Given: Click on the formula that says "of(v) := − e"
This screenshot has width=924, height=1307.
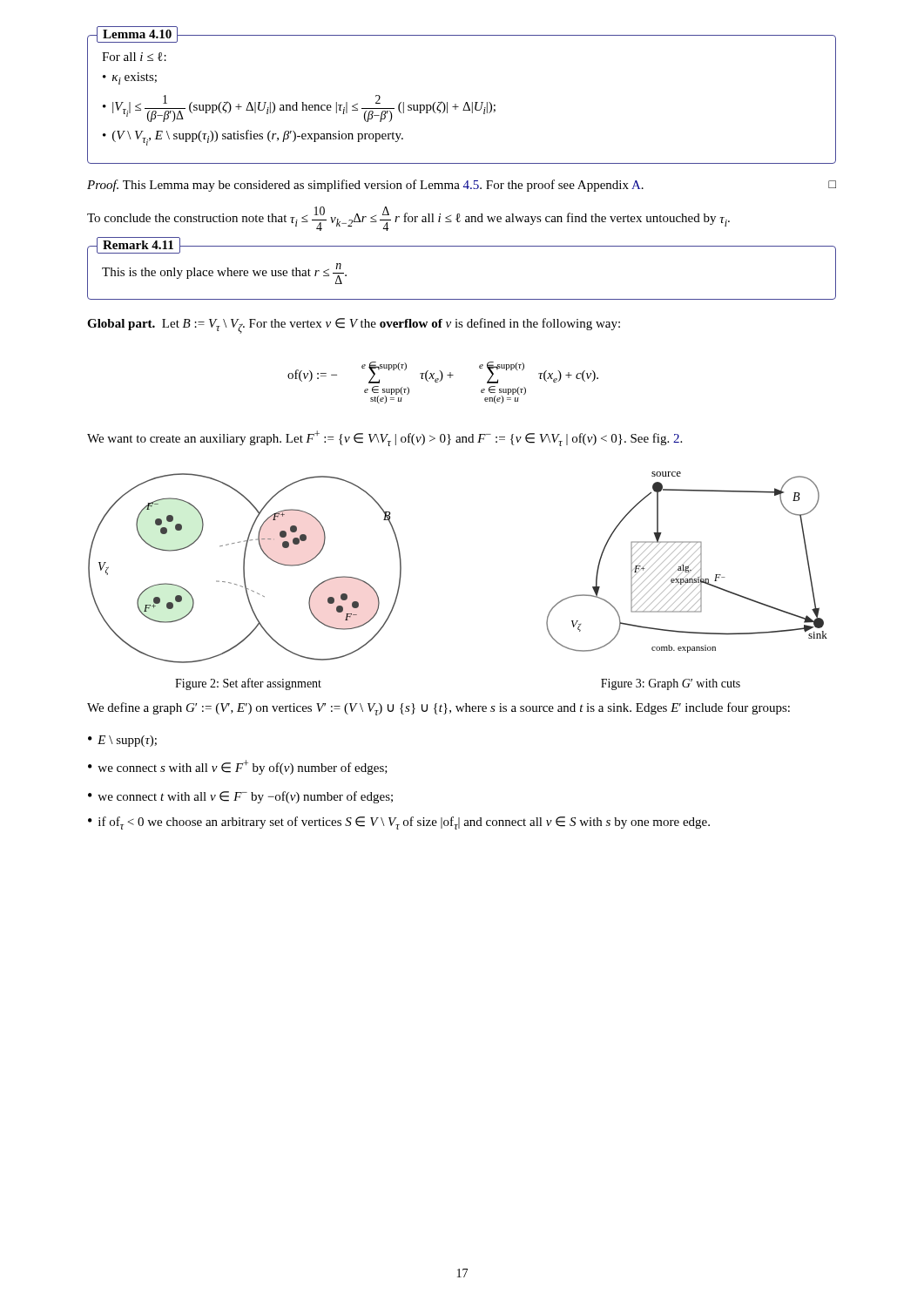Looking at the screenshot, I should coord(462,379).
